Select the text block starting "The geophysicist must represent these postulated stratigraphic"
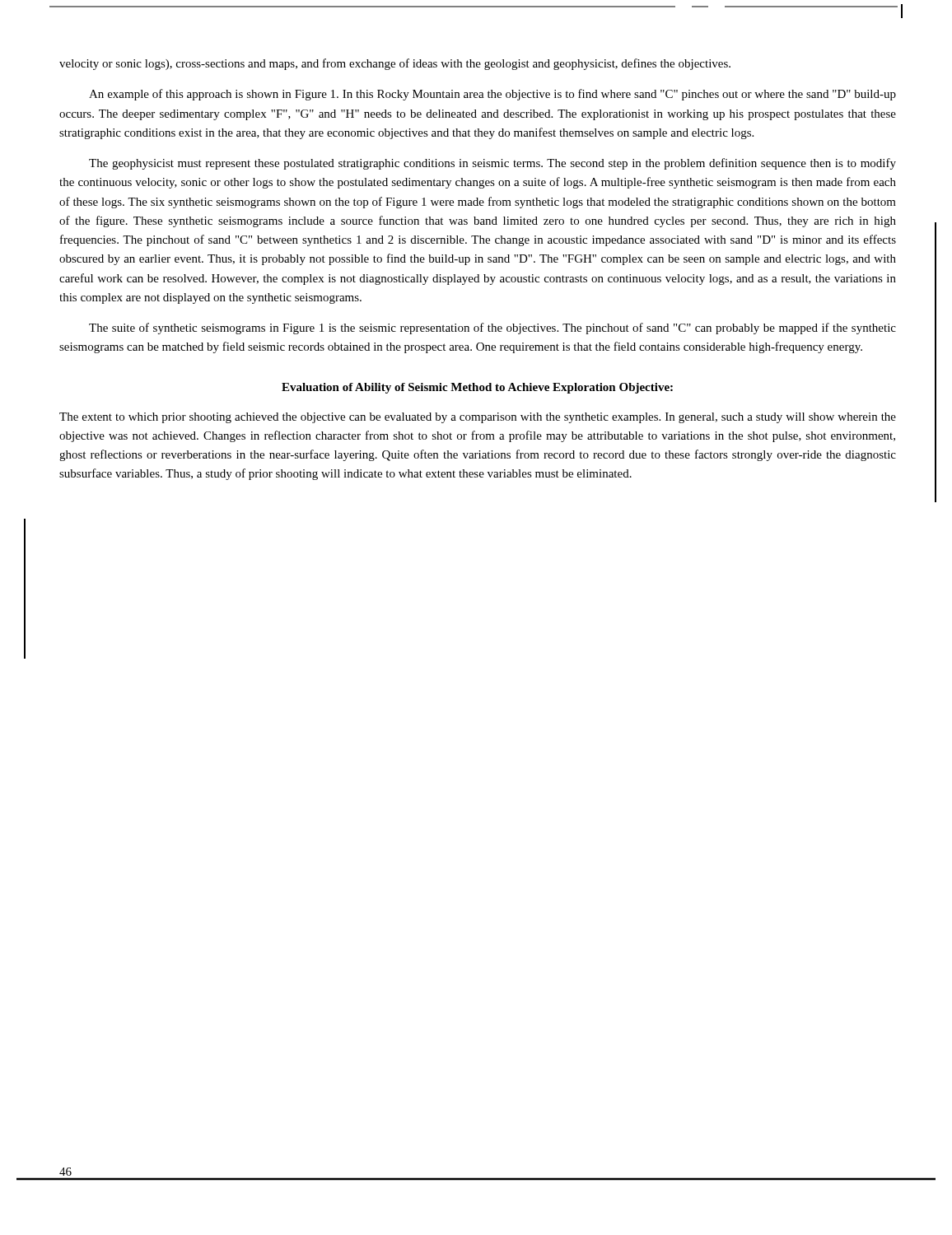Image resolution: width=952 pixels, height=1235 pixels. click(478, 231)
